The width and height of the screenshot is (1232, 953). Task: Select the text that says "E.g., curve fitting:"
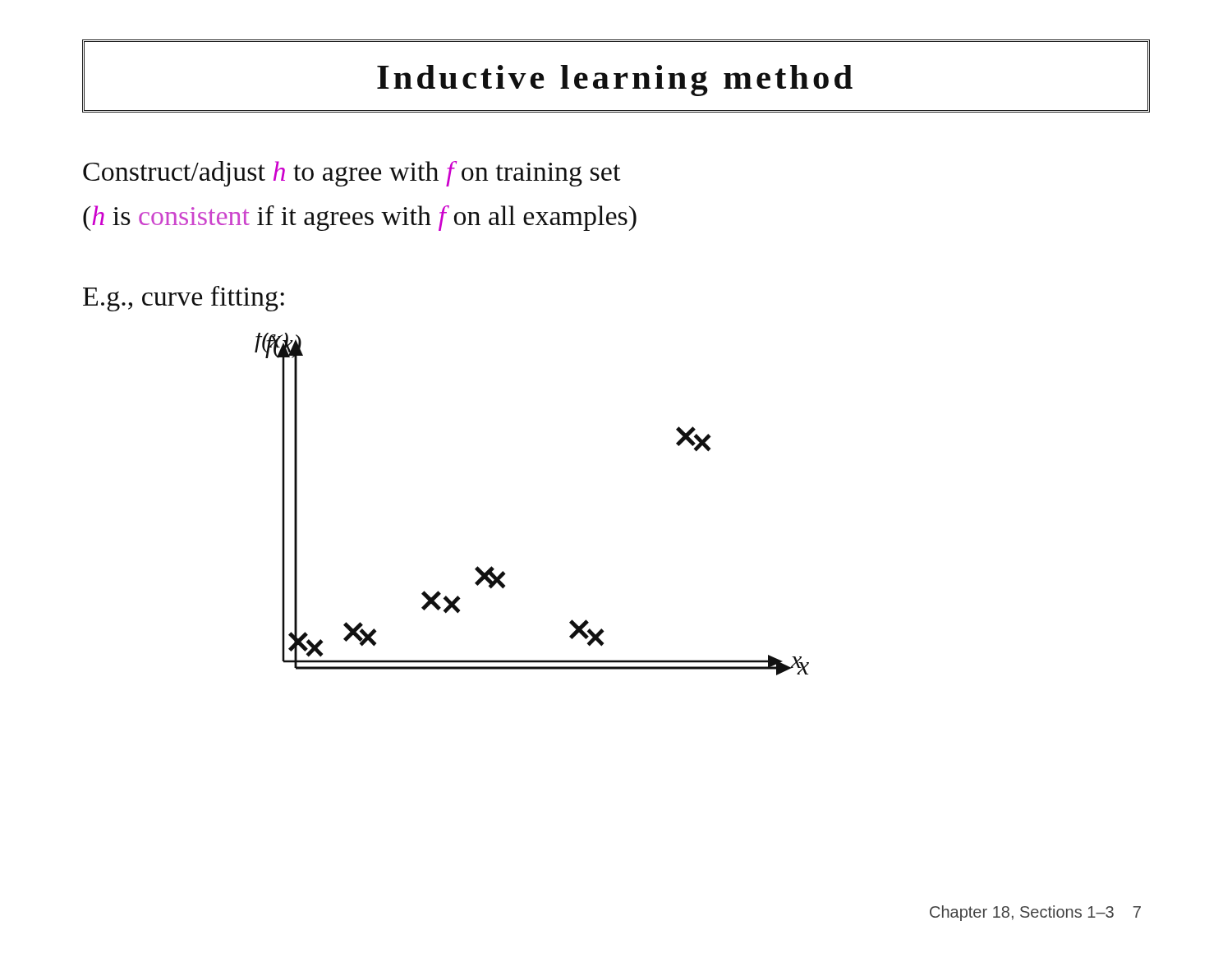click(x=184, y=296)
